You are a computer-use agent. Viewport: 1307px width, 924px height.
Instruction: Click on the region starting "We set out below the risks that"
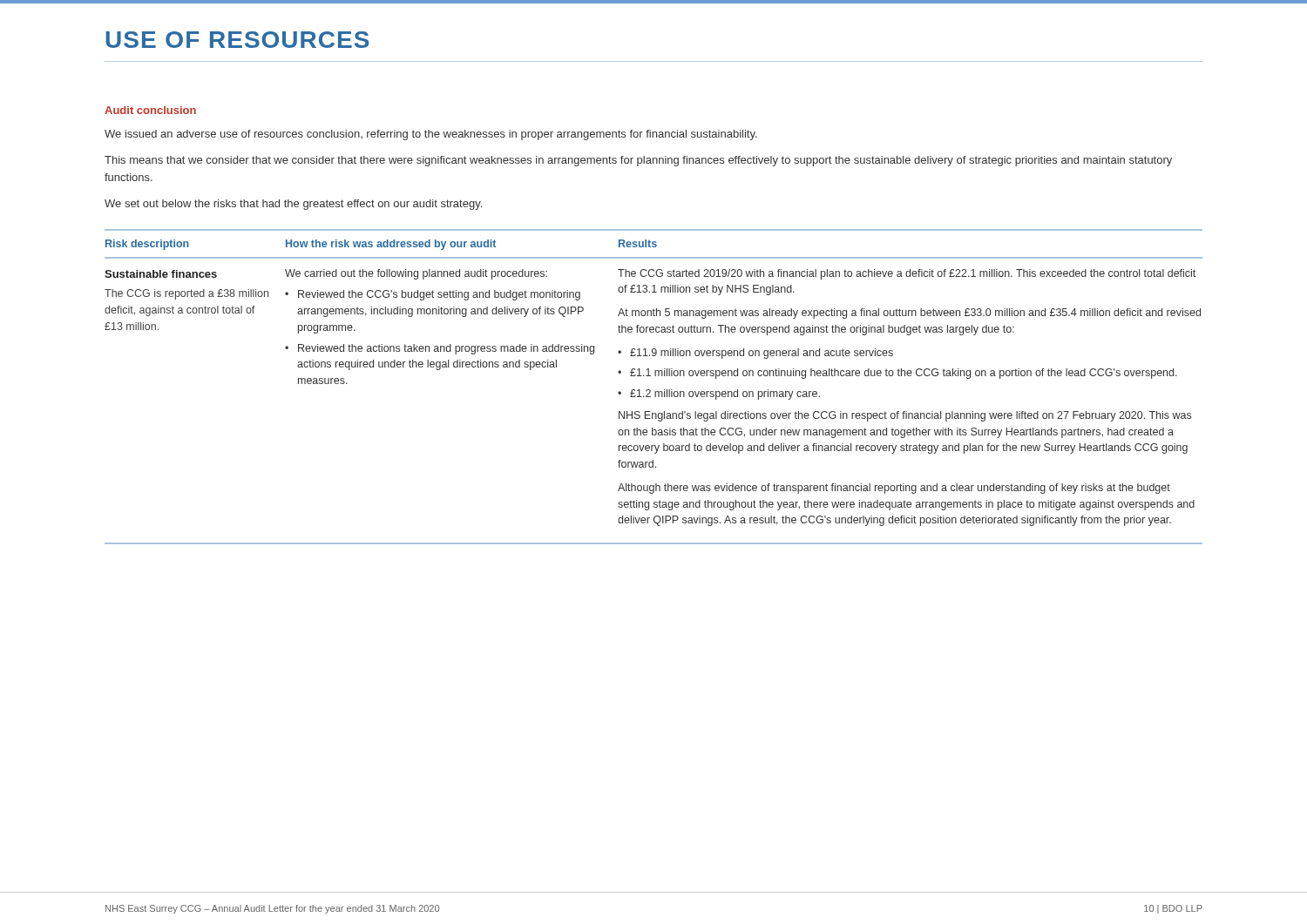[x=294, y=204]
